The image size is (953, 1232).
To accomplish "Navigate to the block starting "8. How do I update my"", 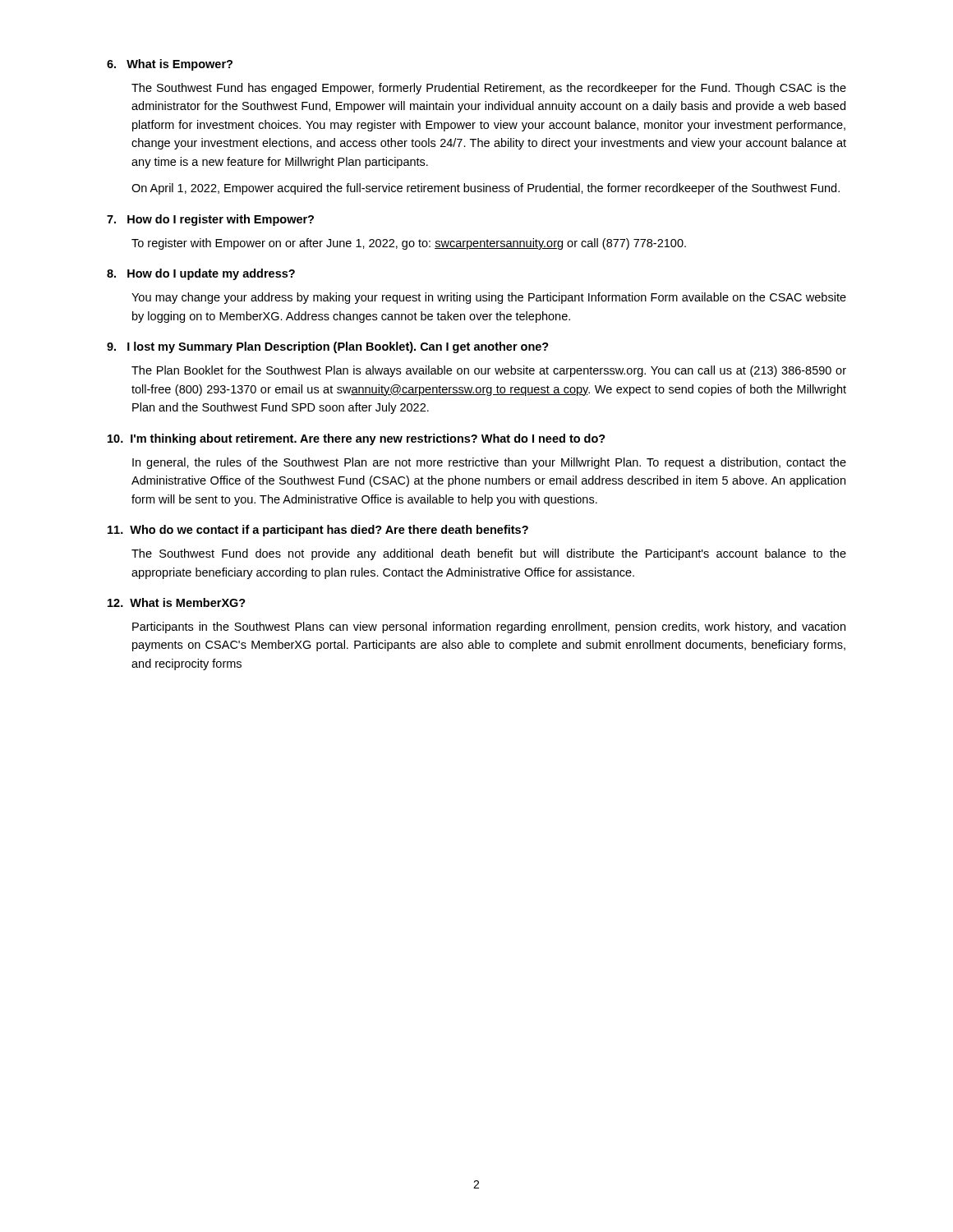I will point(476,296).
